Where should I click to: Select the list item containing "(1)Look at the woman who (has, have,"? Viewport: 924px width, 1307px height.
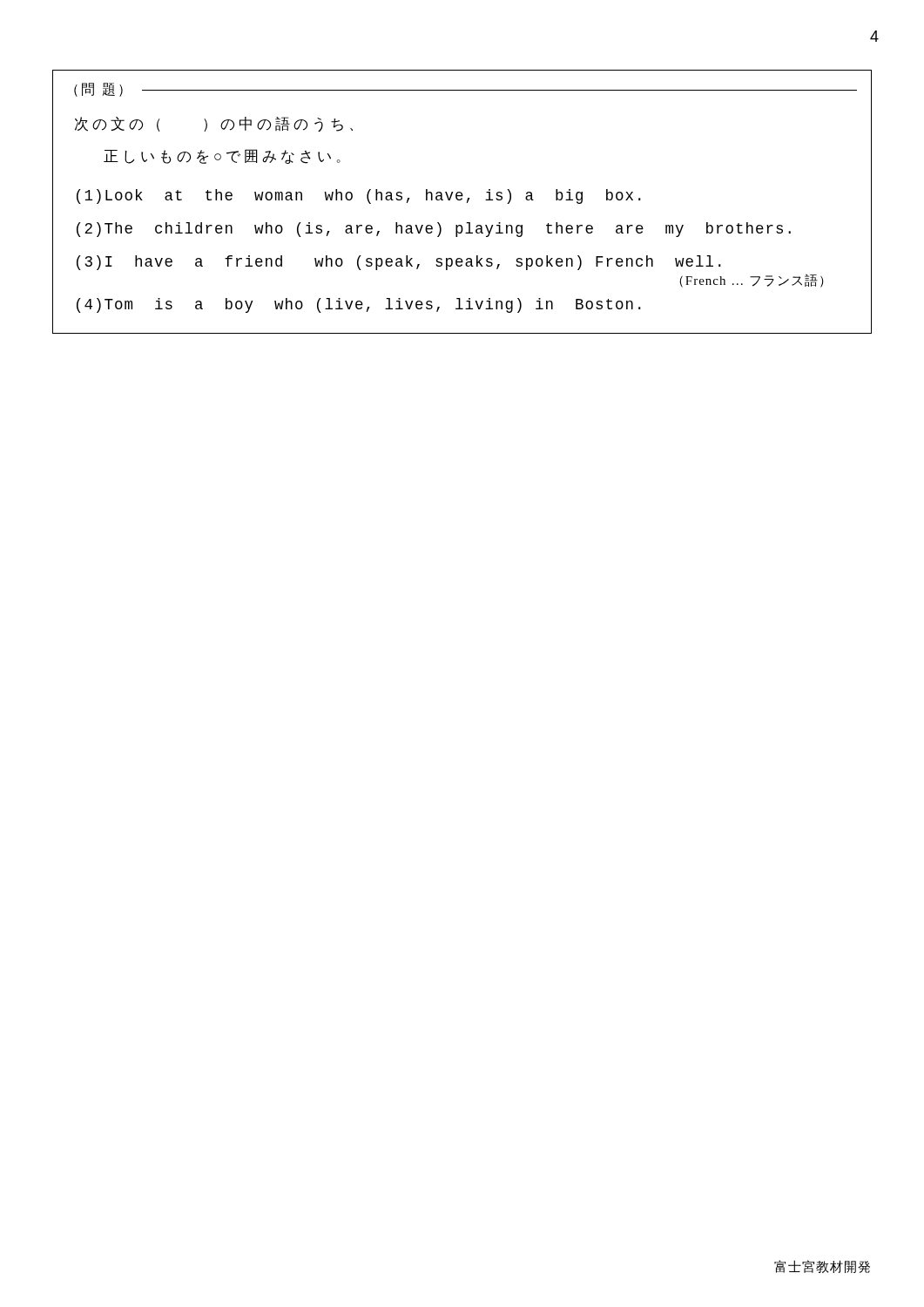(359, 196)
